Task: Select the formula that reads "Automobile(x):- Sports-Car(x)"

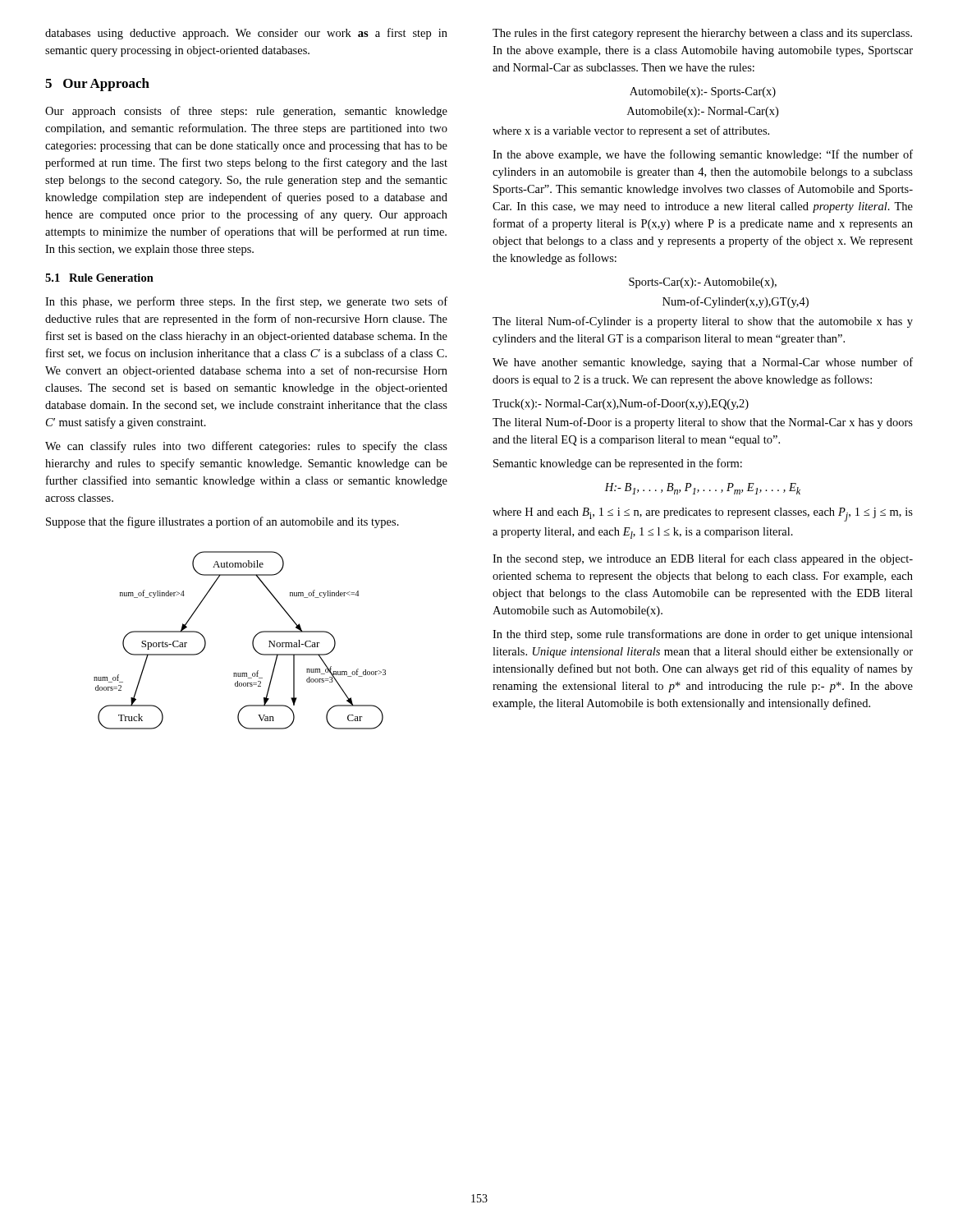Action: coord(703,91)
